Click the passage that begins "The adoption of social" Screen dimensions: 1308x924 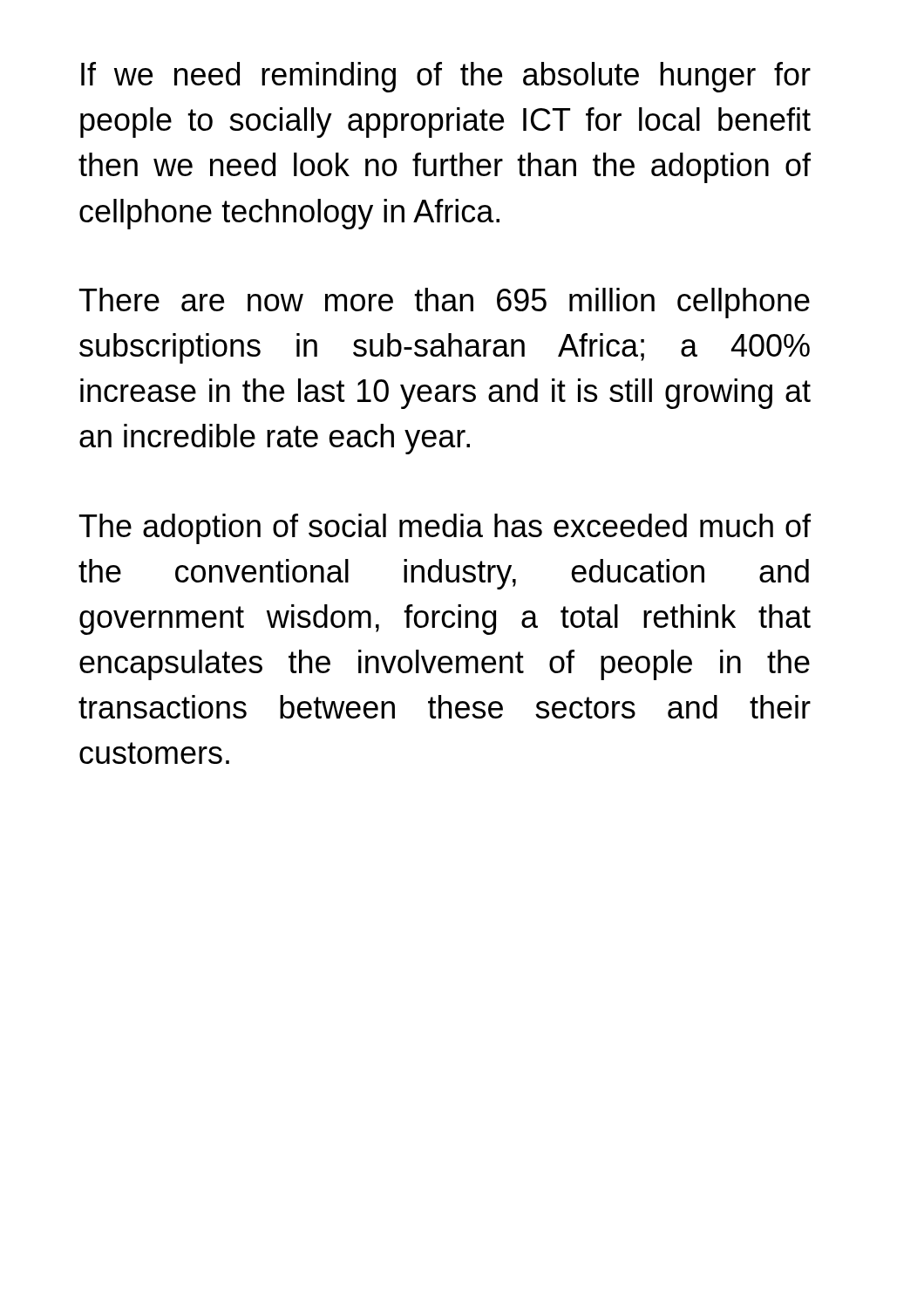tap(445, 640)
